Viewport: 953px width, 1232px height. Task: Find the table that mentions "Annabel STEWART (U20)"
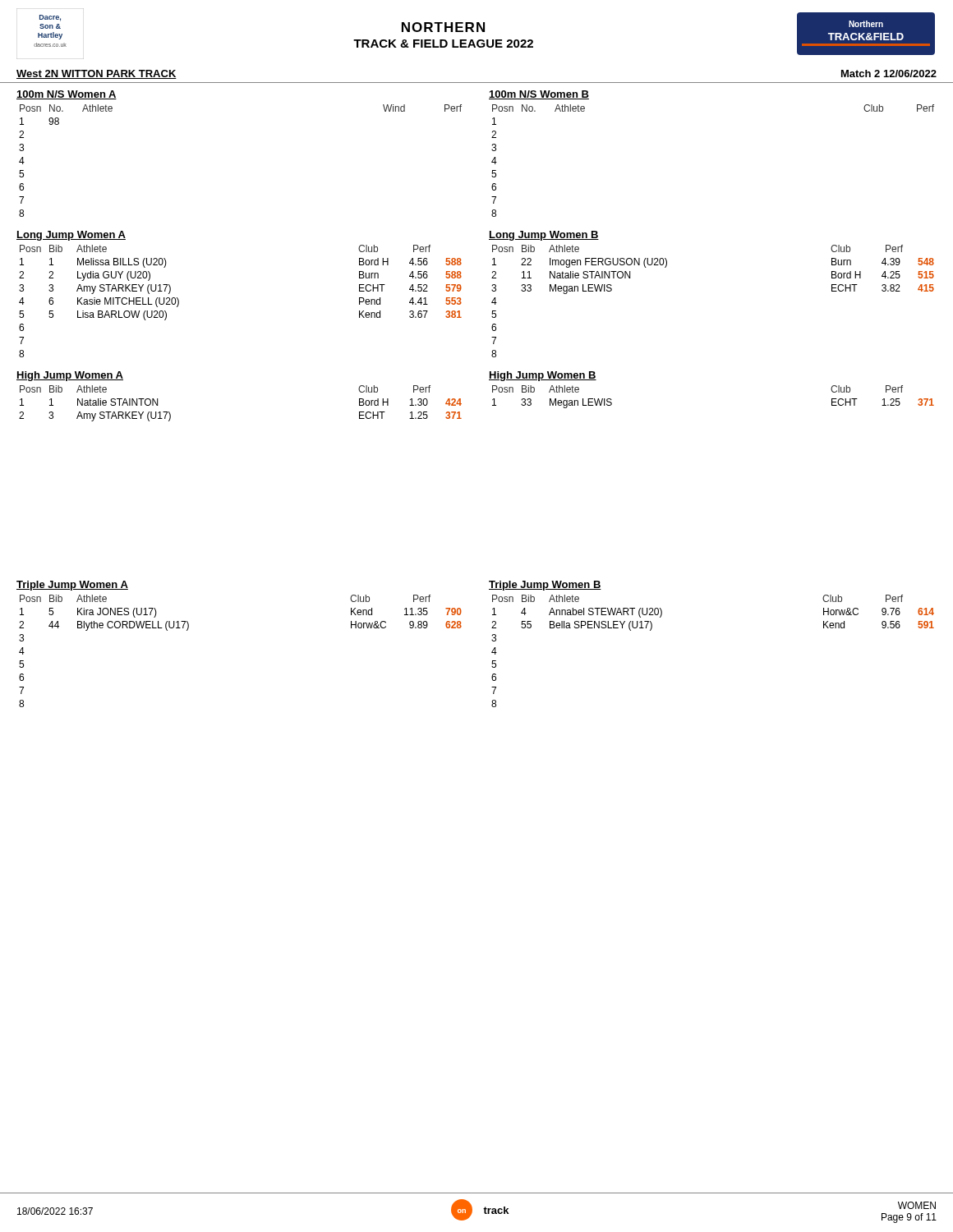point(713,644)
